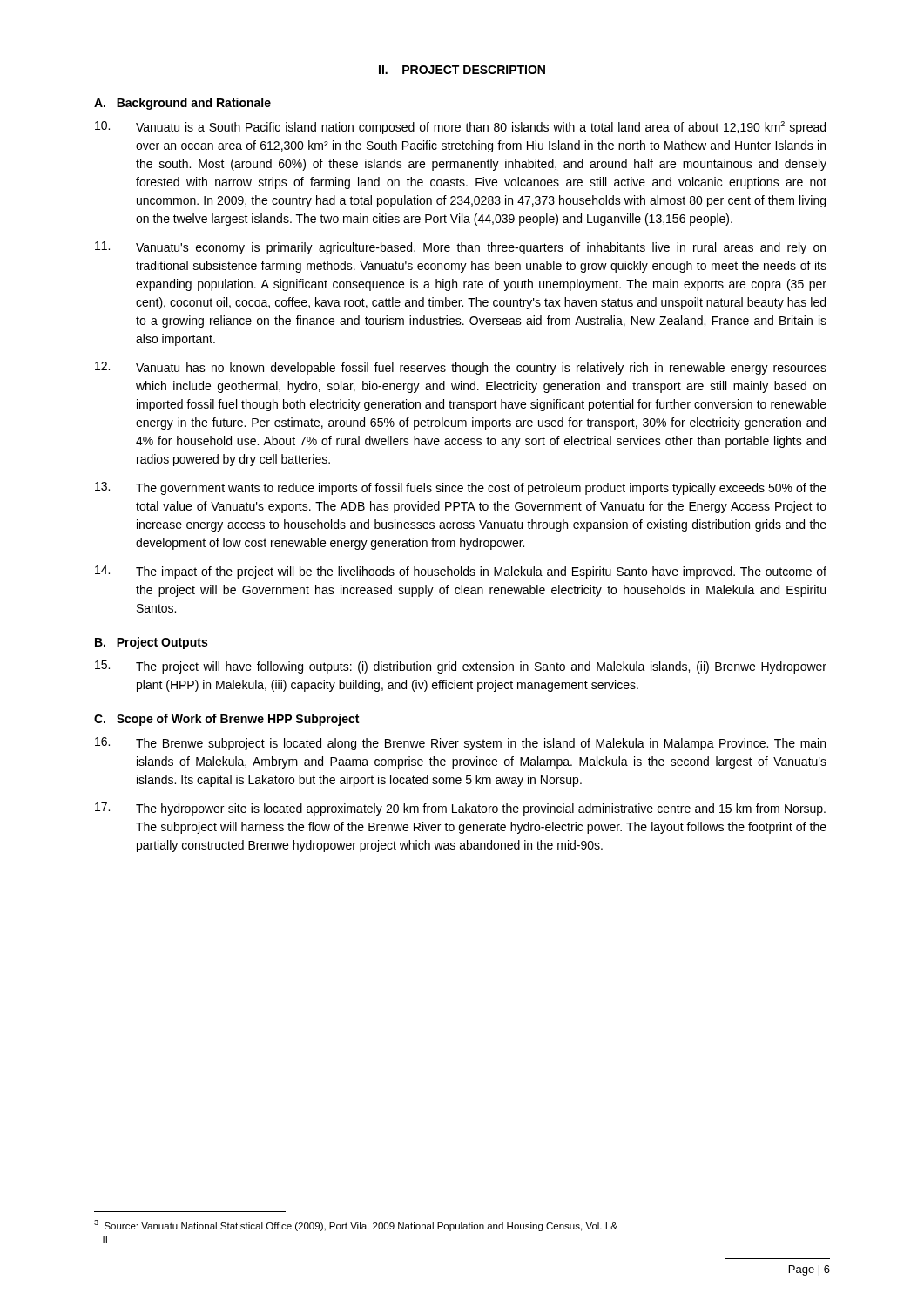Select the block starting "C. Scope of Work of Brenwe HPP"
This screenshot has height=1307, width=924.
click(227, 719)
